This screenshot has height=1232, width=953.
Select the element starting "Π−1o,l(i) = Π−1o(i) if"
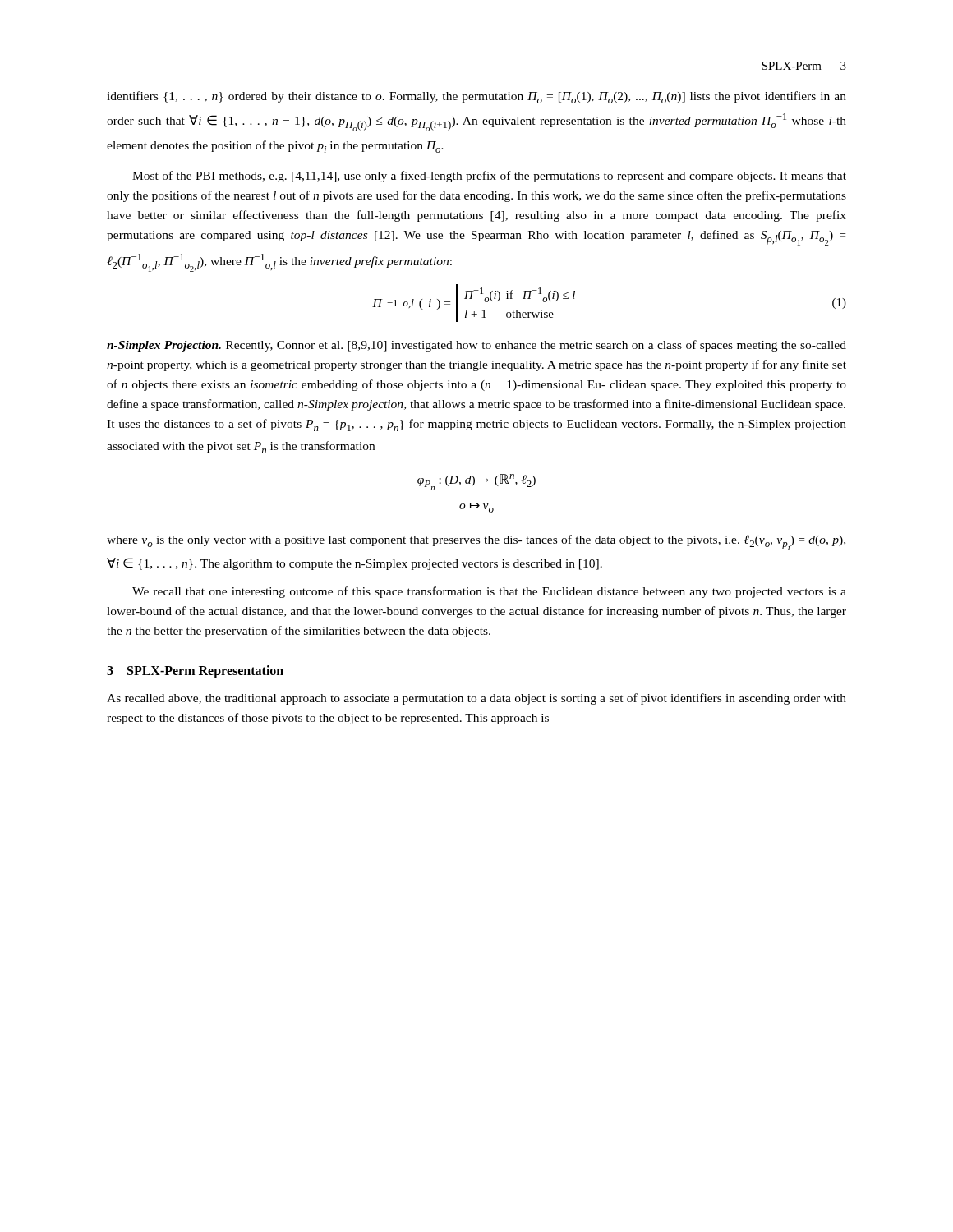coord(471,299)
